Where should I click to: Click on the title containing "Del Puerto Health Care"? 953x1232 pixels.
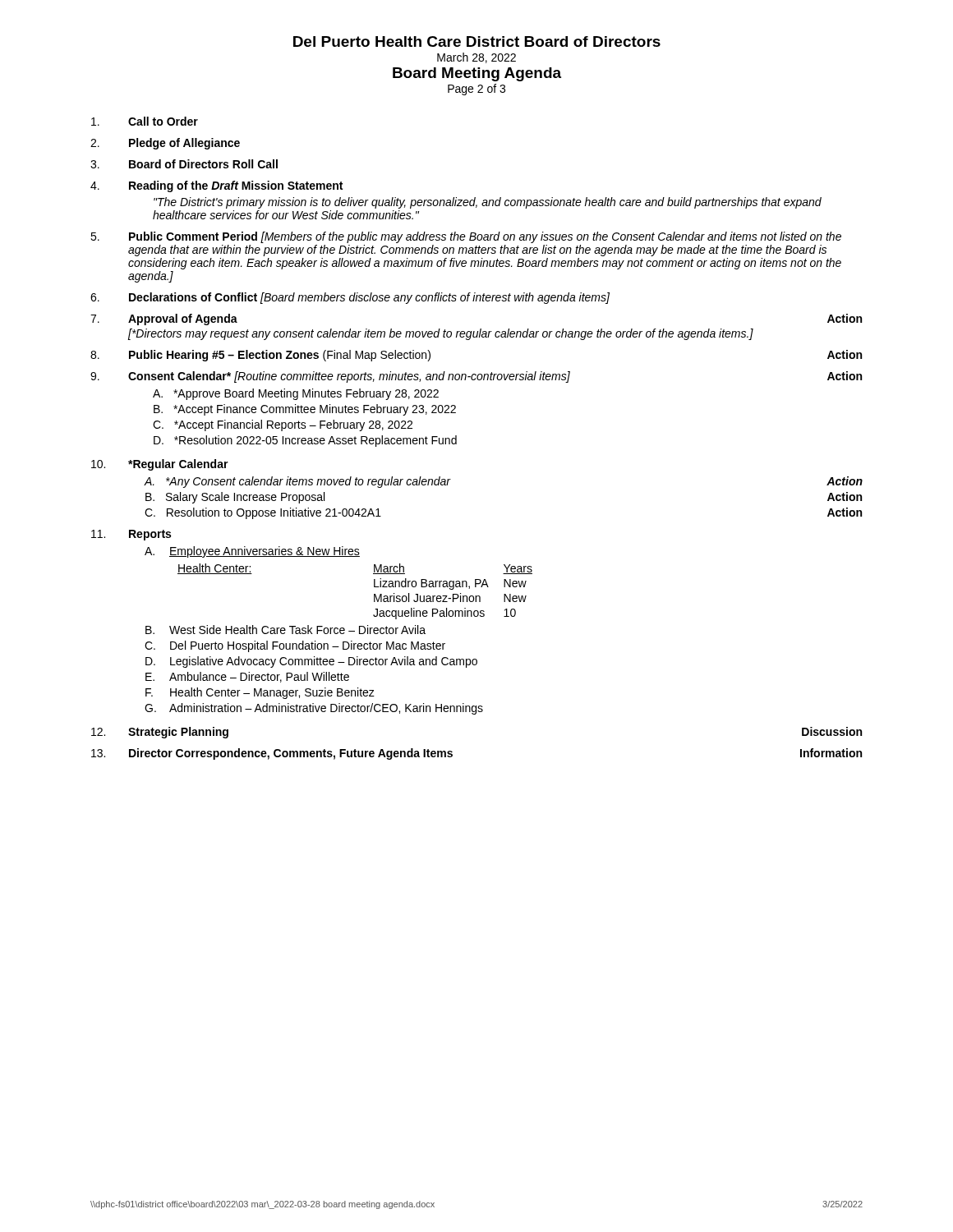coord(476,64)
